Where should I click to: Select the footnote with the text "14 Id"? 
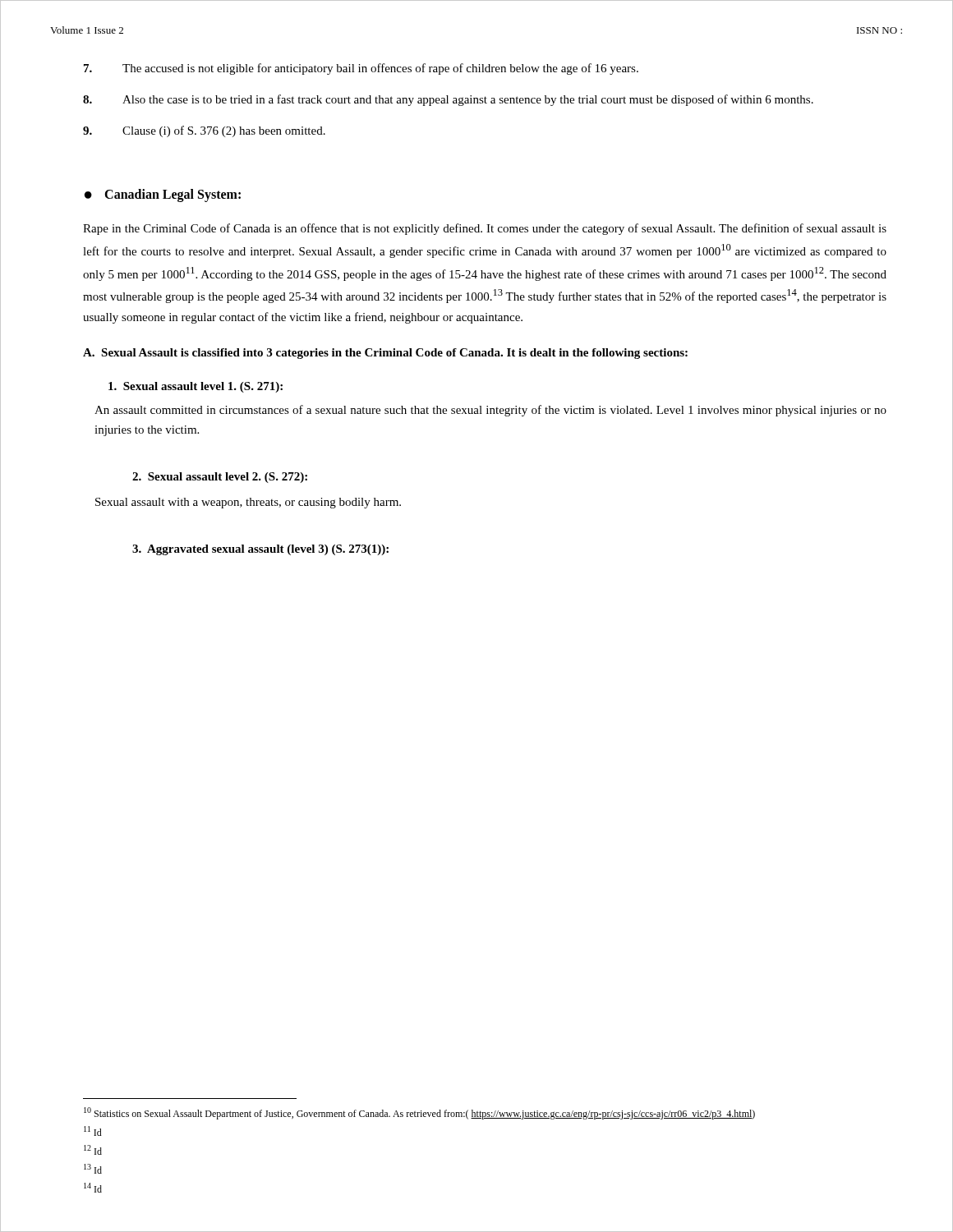(x=92, y=1188)
